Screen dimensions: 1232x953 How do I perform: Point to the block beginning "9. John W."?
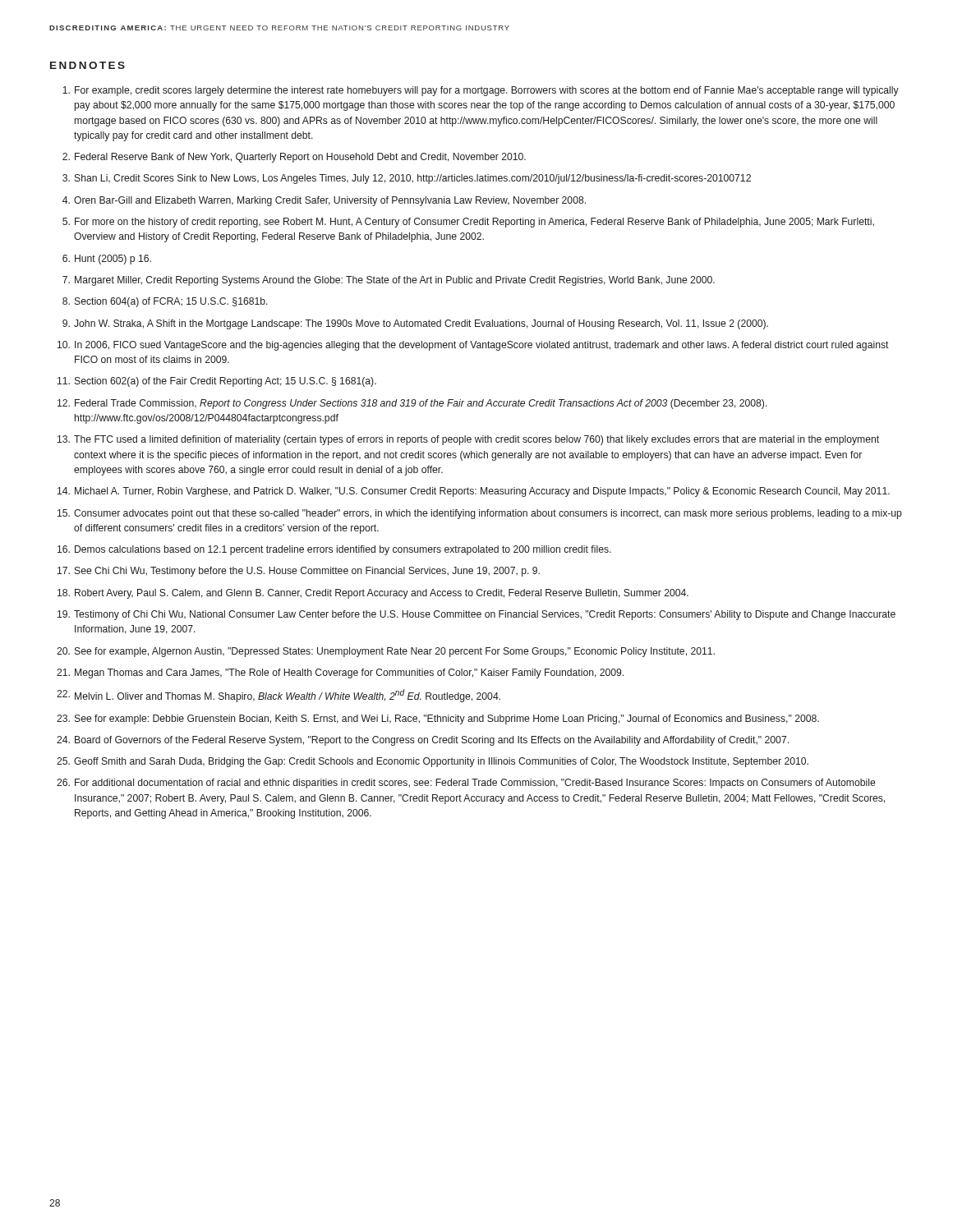pyautogui.click(x=476, y=323)
